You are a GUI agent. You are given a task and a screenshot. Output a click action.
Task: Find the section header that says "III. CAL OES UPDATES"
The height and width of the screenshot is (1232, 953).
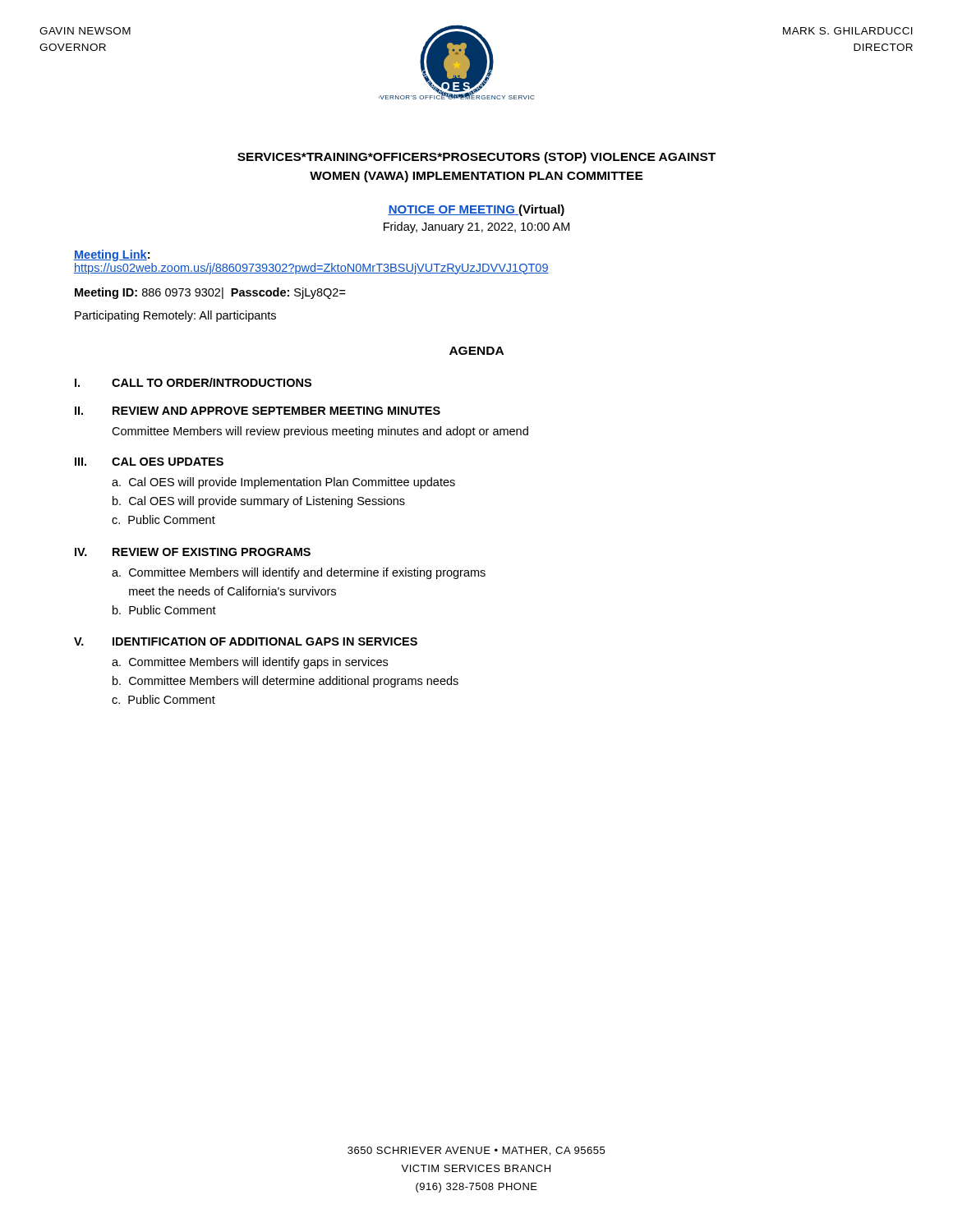coord(149,462)
